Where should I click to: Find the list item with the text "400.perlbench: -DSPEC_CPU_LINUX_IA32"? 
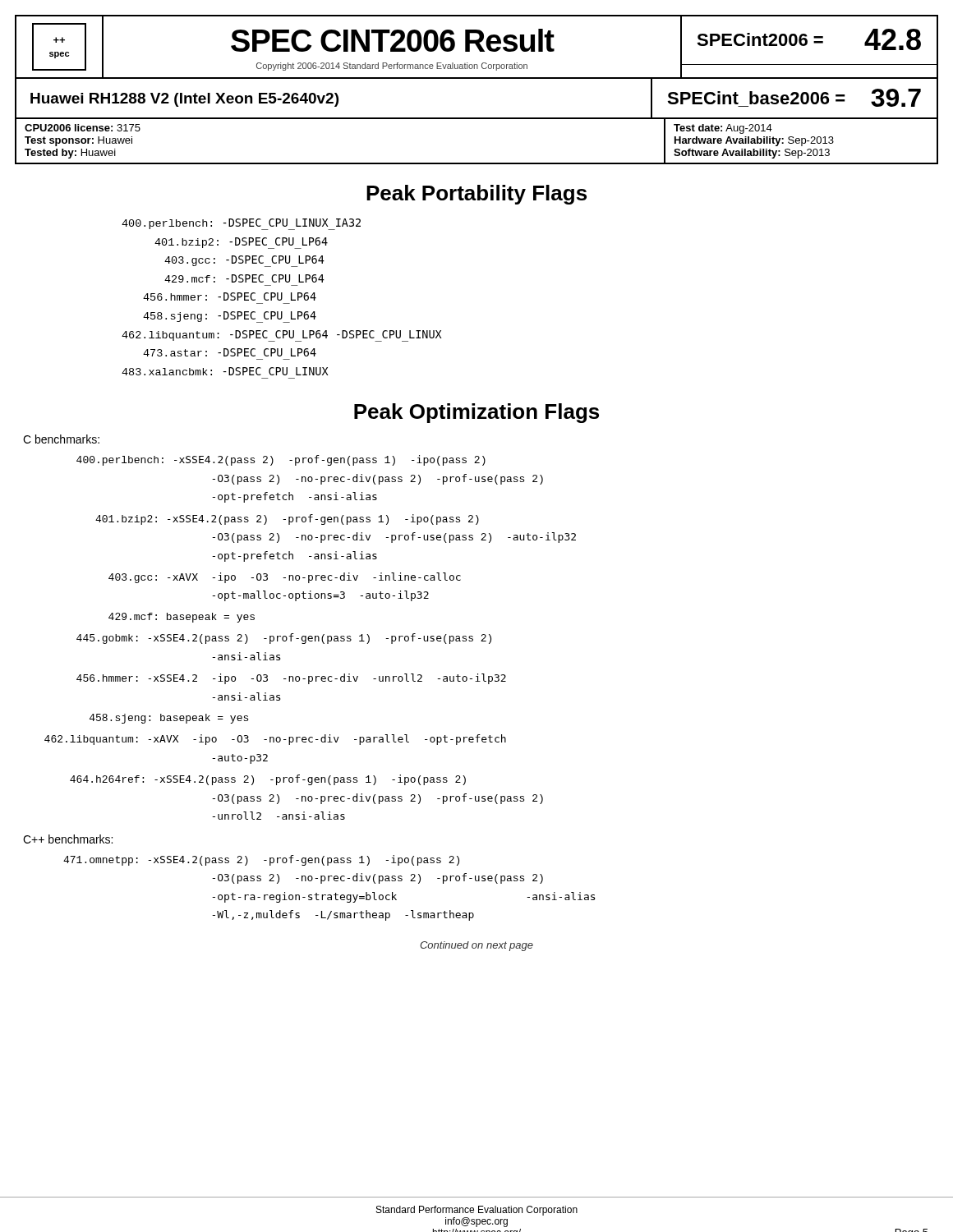(x=242, y=223)
